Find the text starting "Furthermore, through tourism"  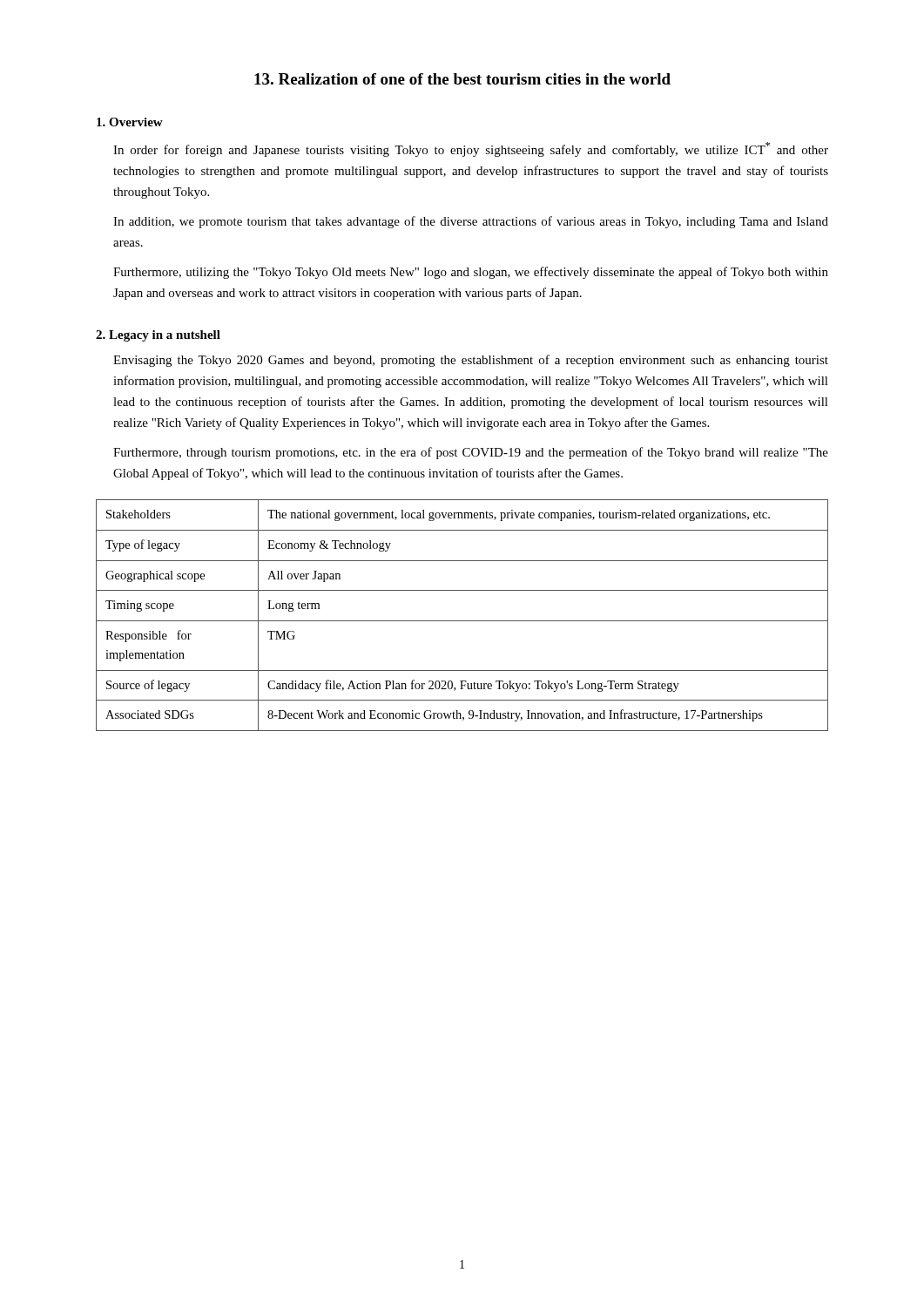tap(471, 463)
